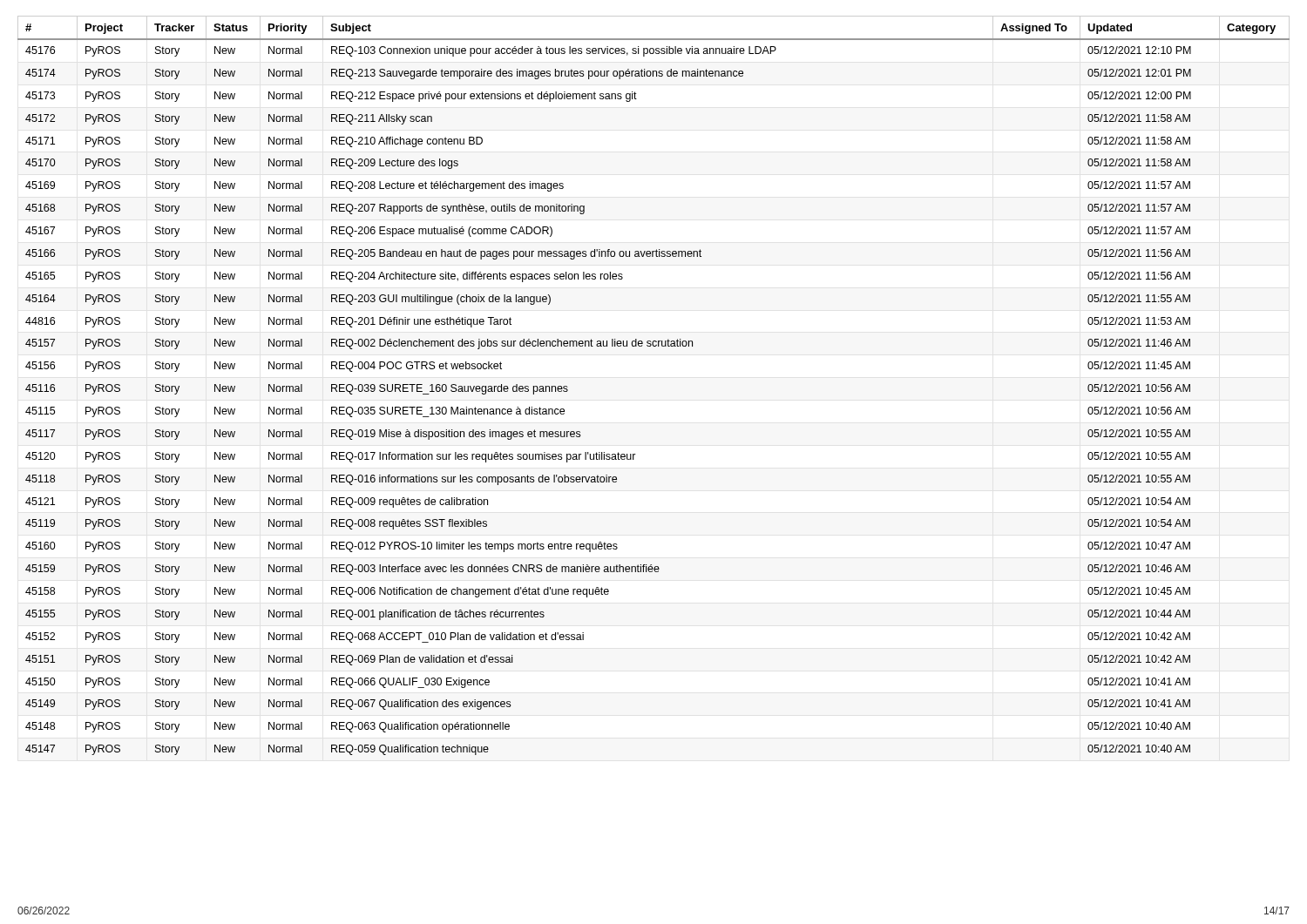Locate the table with the text "REQ-008 requêtes SST flexibles"
1307x924 pixels.
point(654,388)
